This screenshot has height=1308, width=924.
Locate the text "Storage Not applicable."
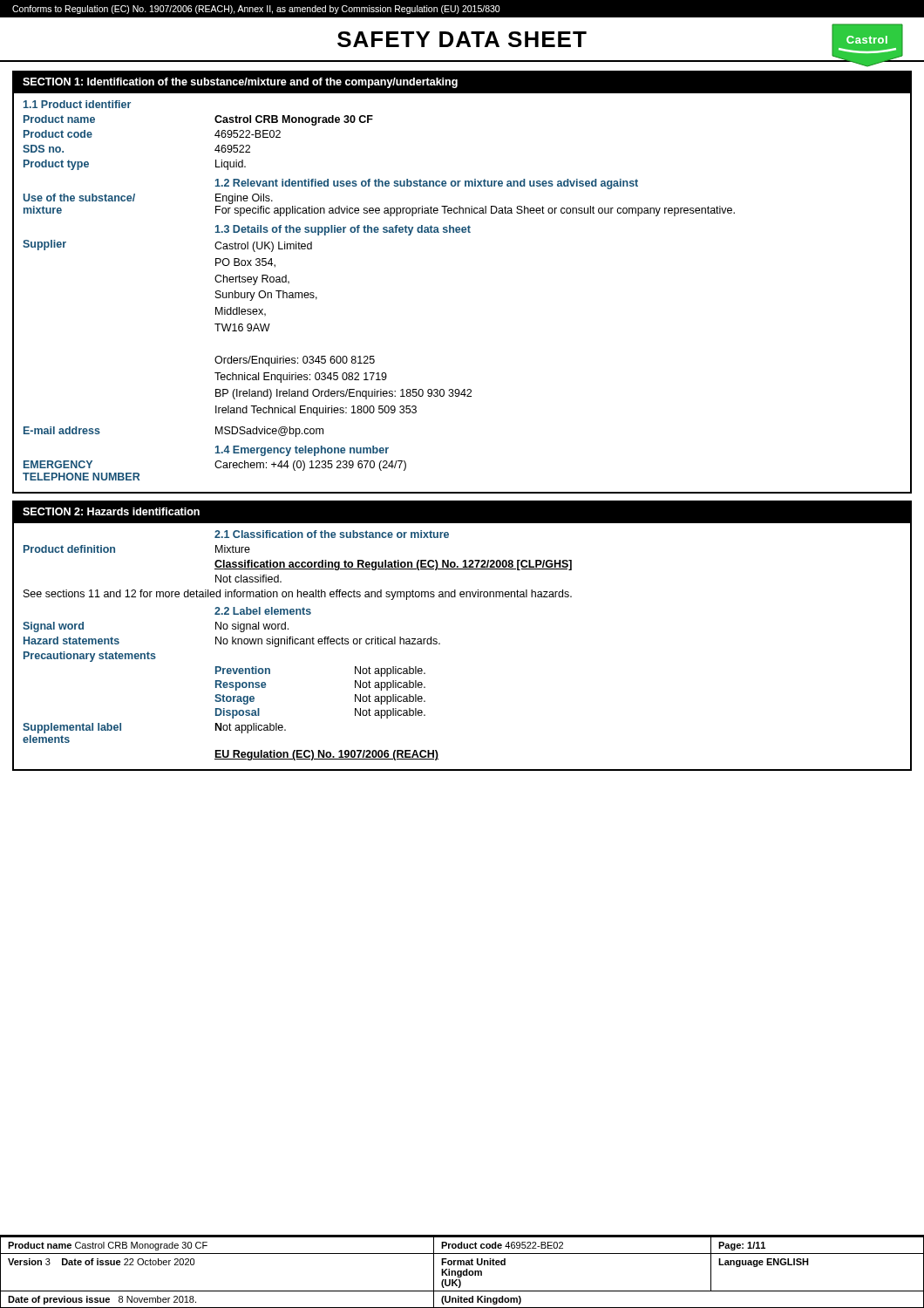(x=230, y=700)
